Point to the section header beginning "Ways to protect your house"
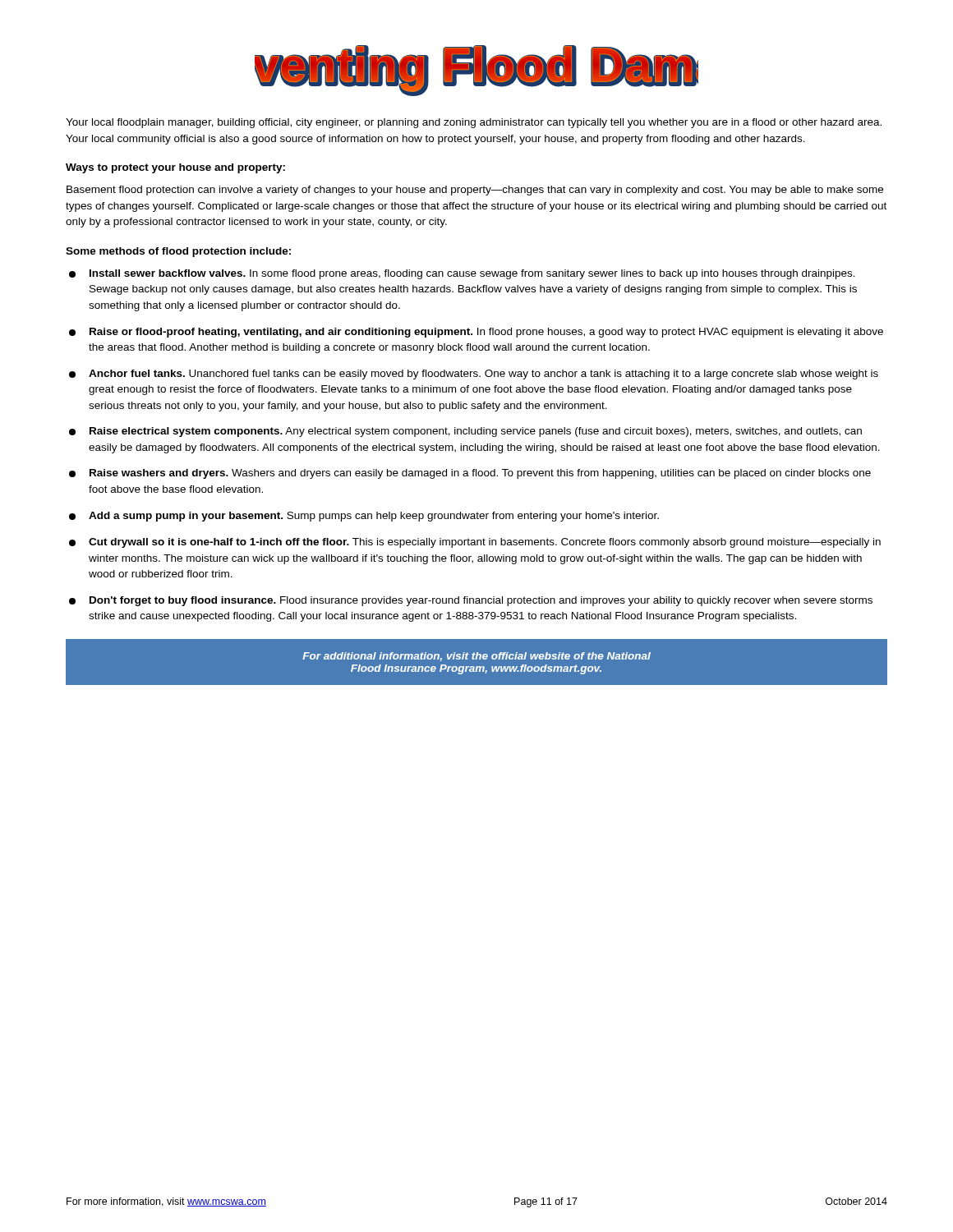The width and height of the screenshot is (953, 1232). pyautogui.click(x=176, y=167)
